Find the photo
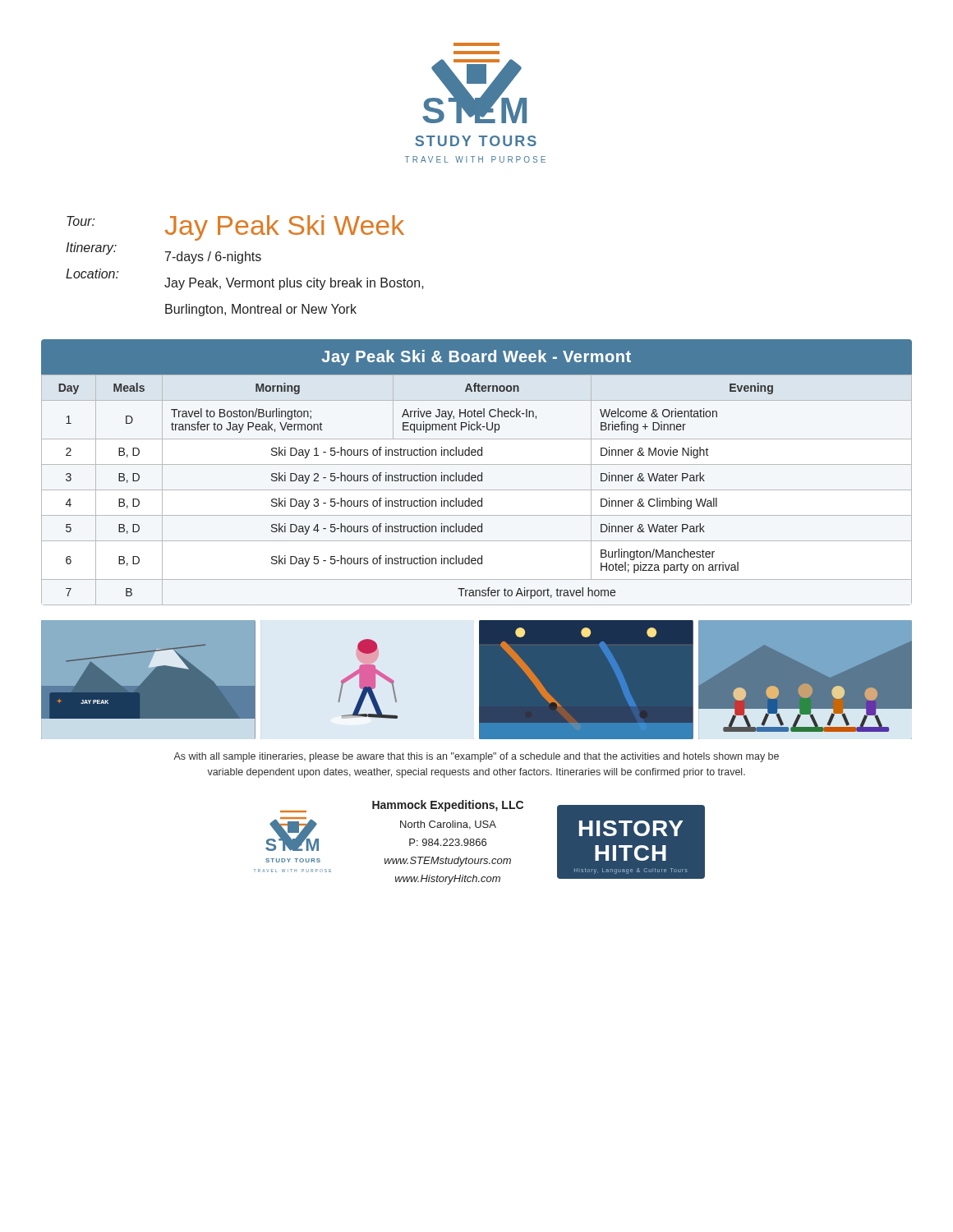The image size is (953, 1232). pos(476,680)
